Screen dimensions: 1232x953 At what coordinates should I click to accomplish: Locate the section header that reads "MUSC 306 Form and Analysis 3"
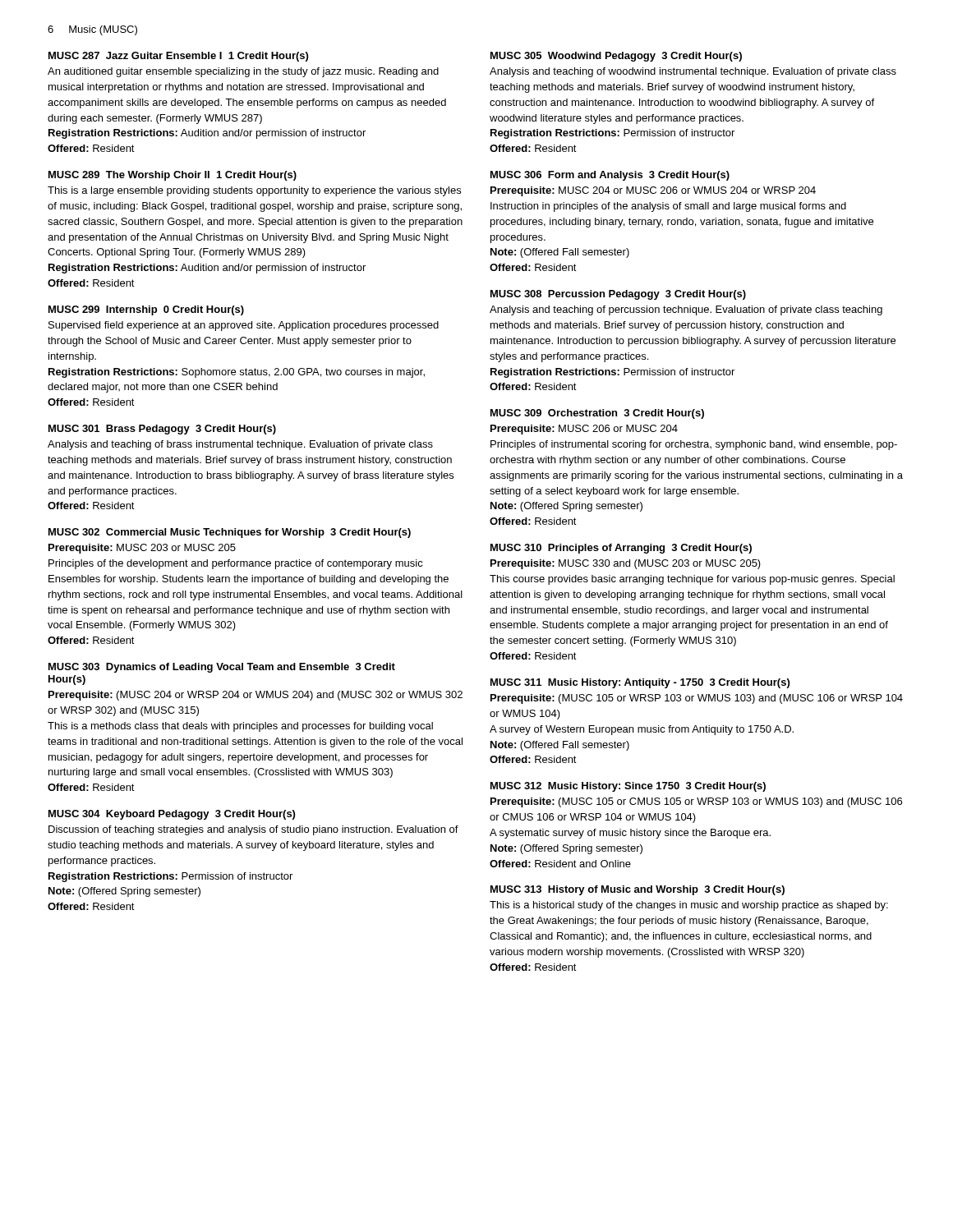click(698, 222)
